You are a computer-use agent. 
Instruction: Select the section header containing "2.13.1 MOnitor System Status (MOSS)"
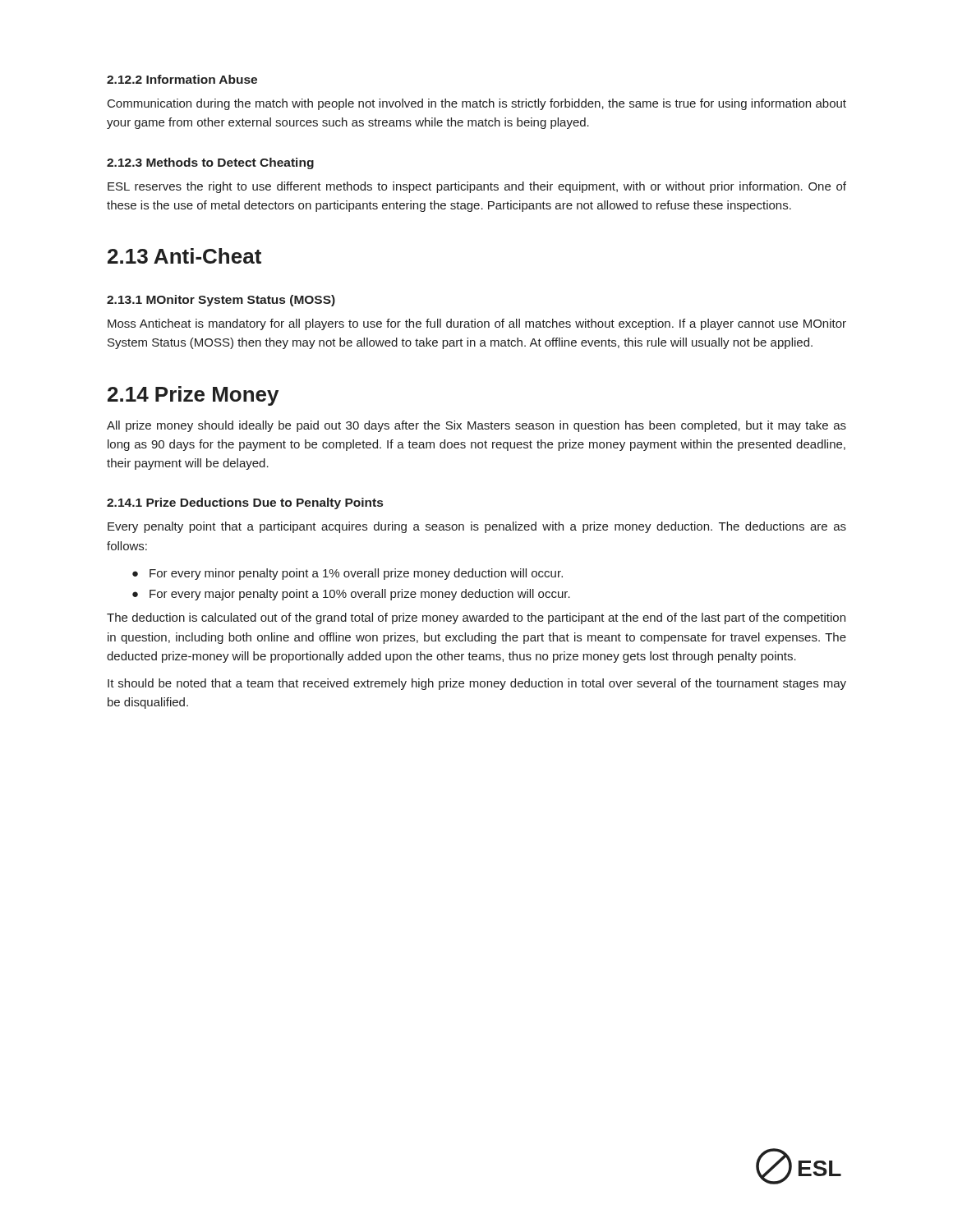click(x=221, y=299)
